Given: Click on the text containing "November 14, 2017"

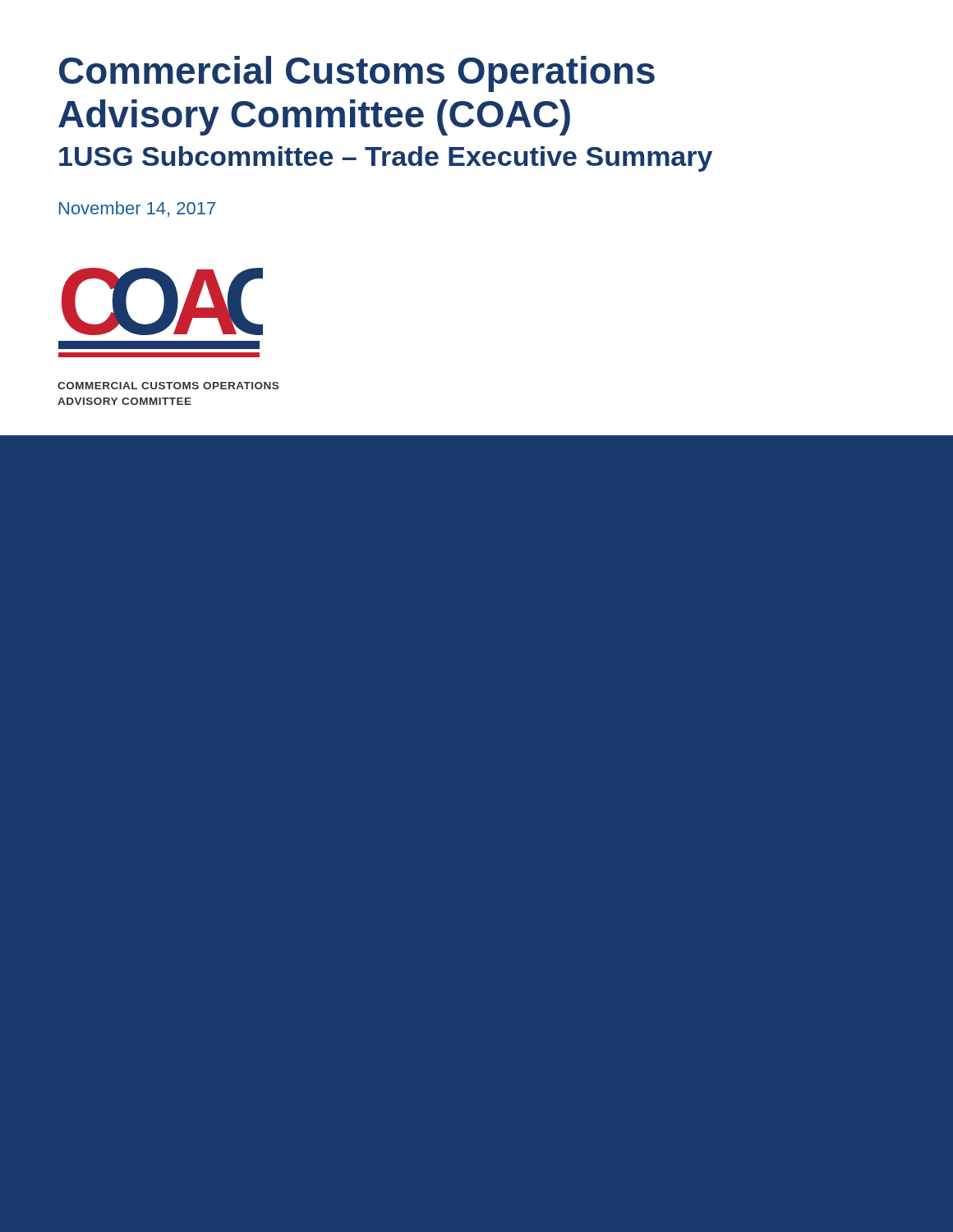Looking at the screenshot, I should tap(137, 208).
